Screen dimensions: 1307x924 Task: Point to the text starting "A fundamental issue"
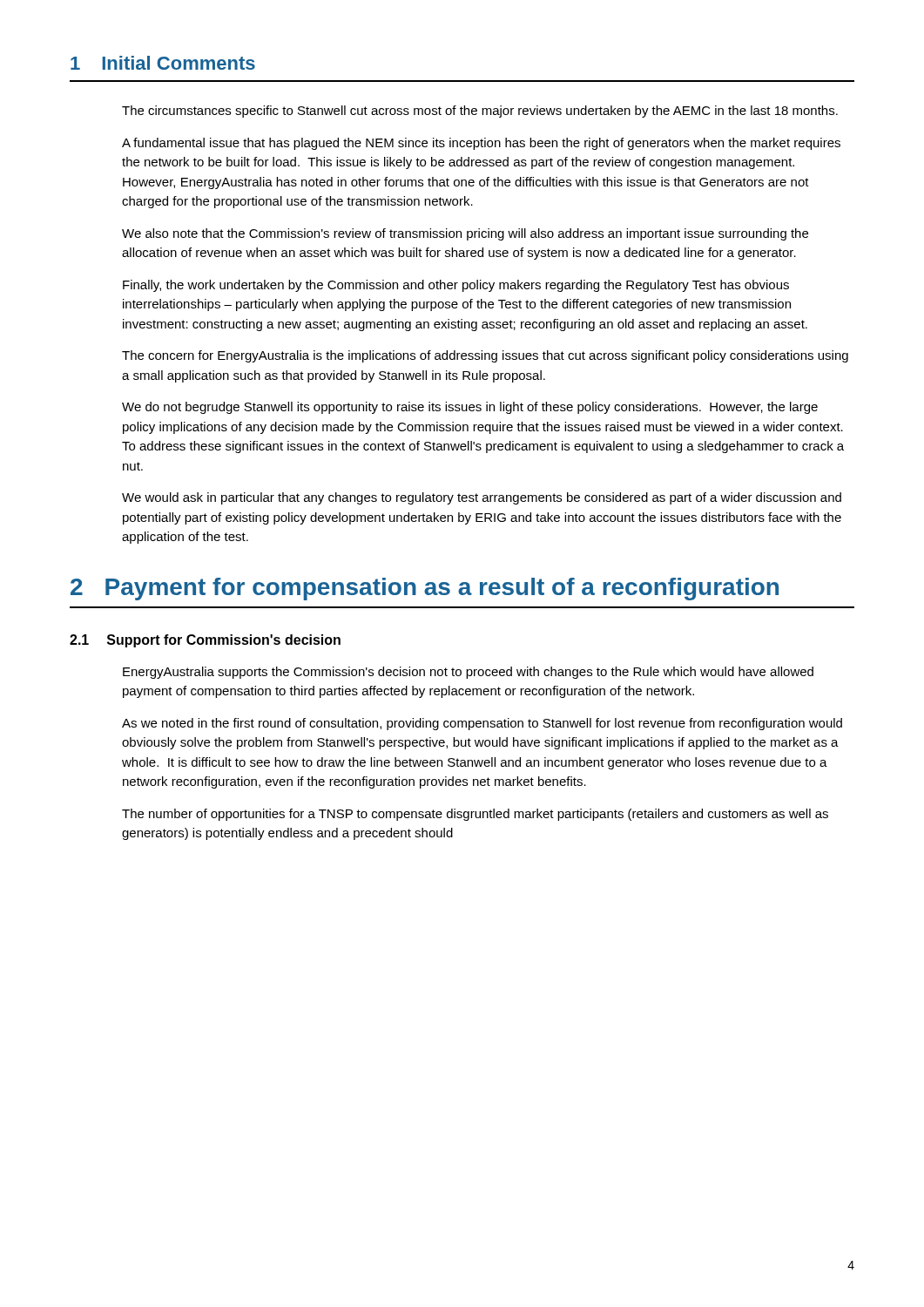481,171
